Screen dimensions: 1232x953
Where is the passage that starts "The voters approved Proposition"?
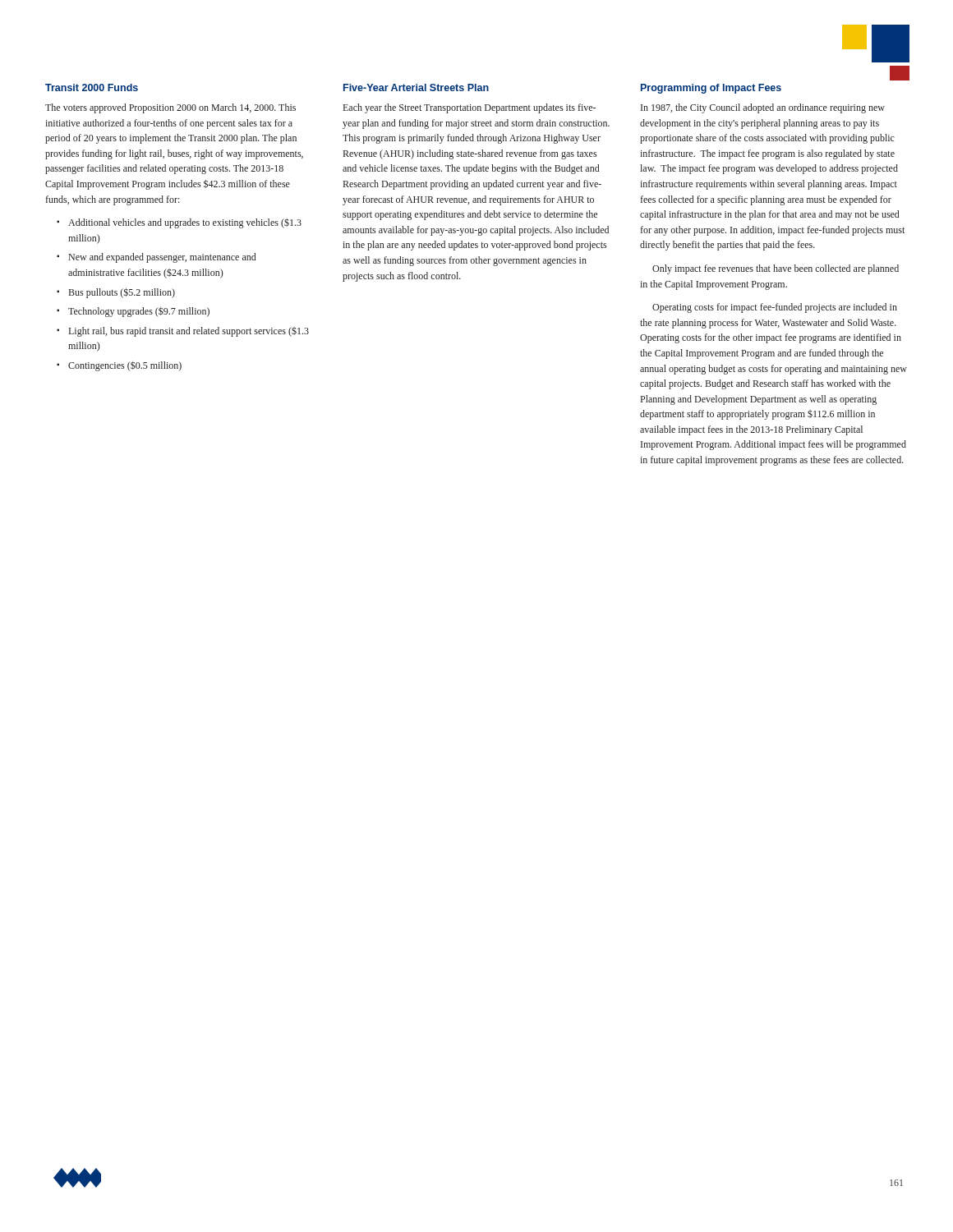pos(174,153)
